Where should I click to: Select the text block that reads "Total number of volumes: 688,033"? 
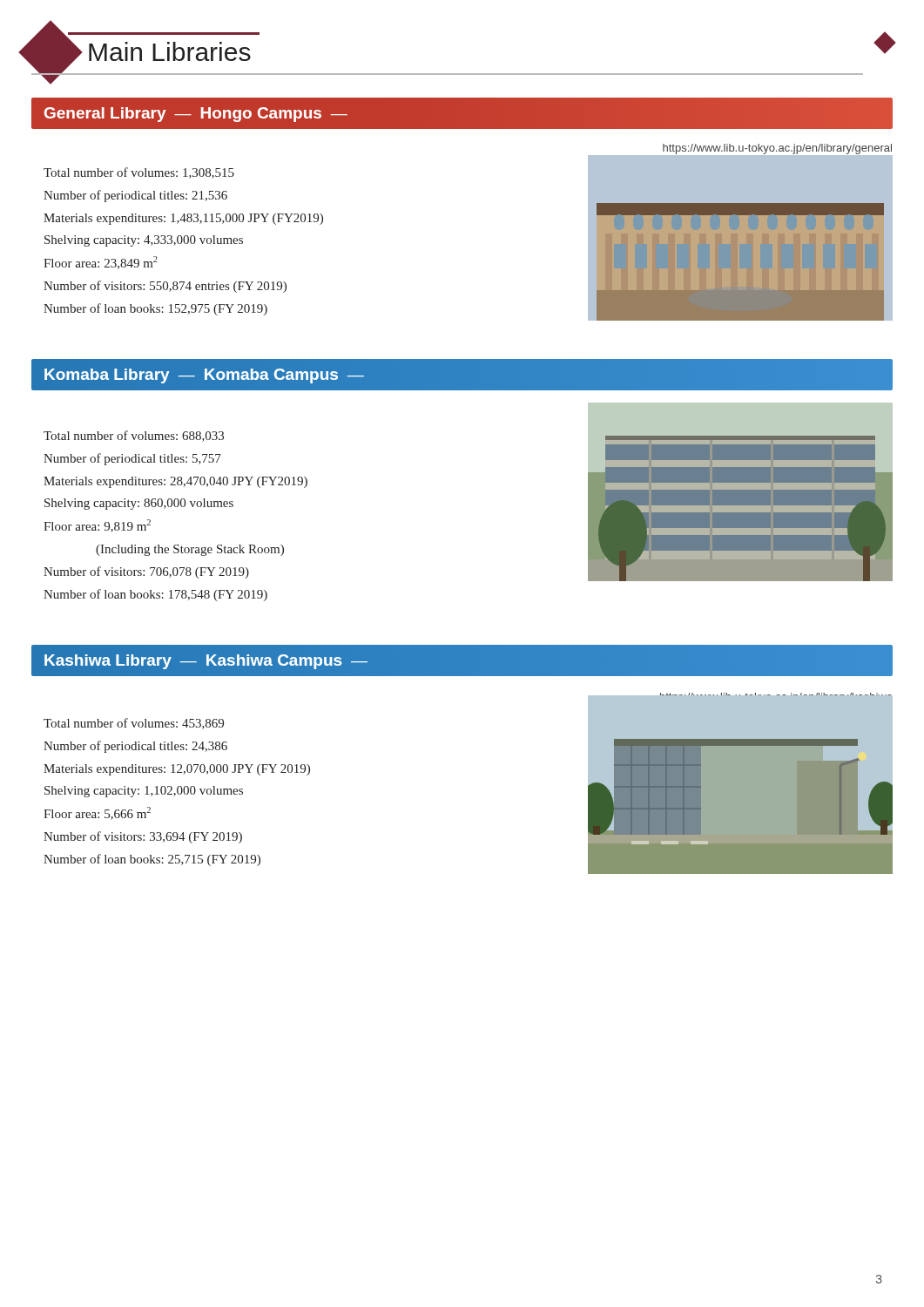point(176,515)
